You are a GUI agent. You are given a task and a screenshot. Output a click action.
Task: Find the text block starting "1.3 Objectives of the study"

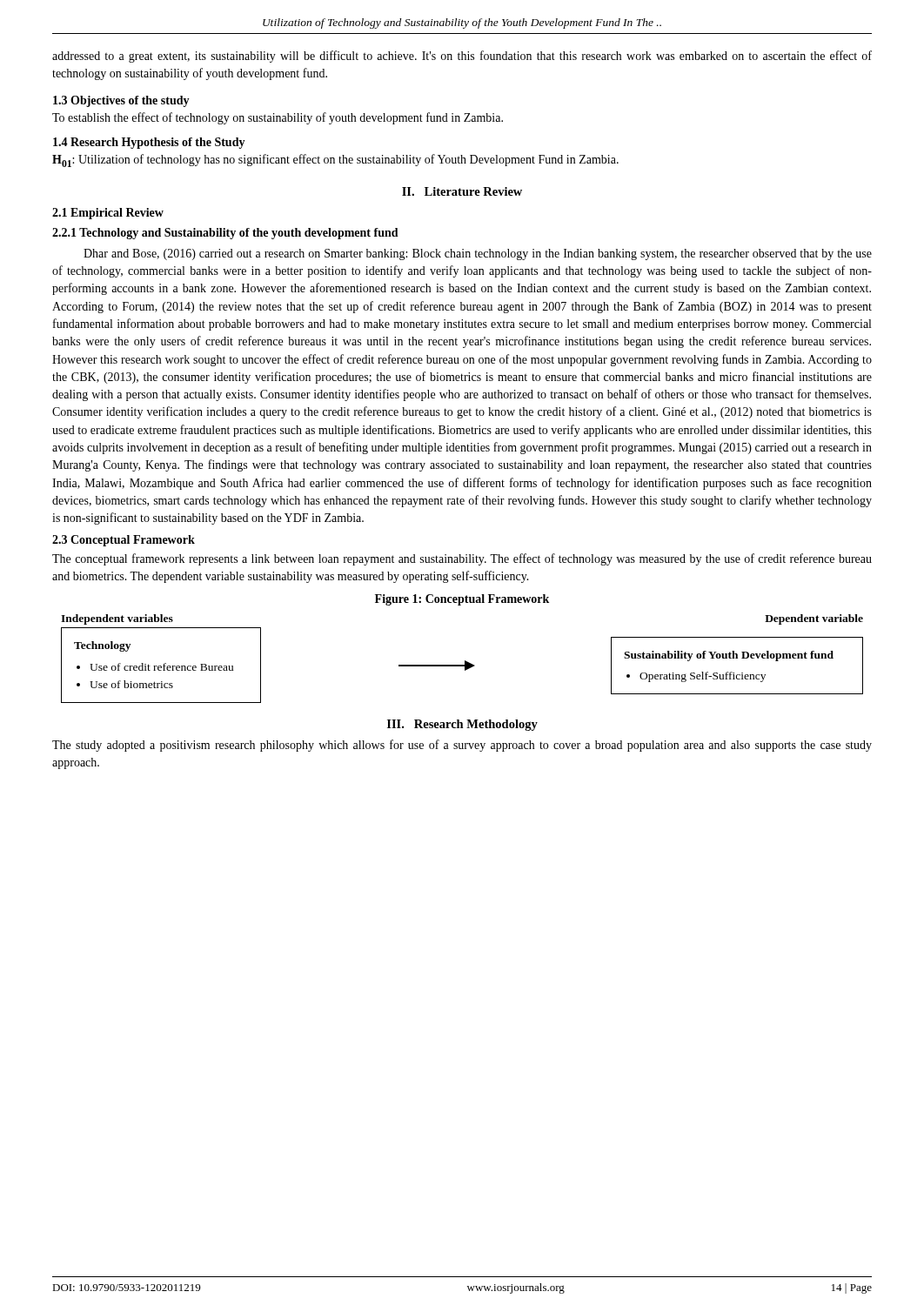click(x=121, y=101)
